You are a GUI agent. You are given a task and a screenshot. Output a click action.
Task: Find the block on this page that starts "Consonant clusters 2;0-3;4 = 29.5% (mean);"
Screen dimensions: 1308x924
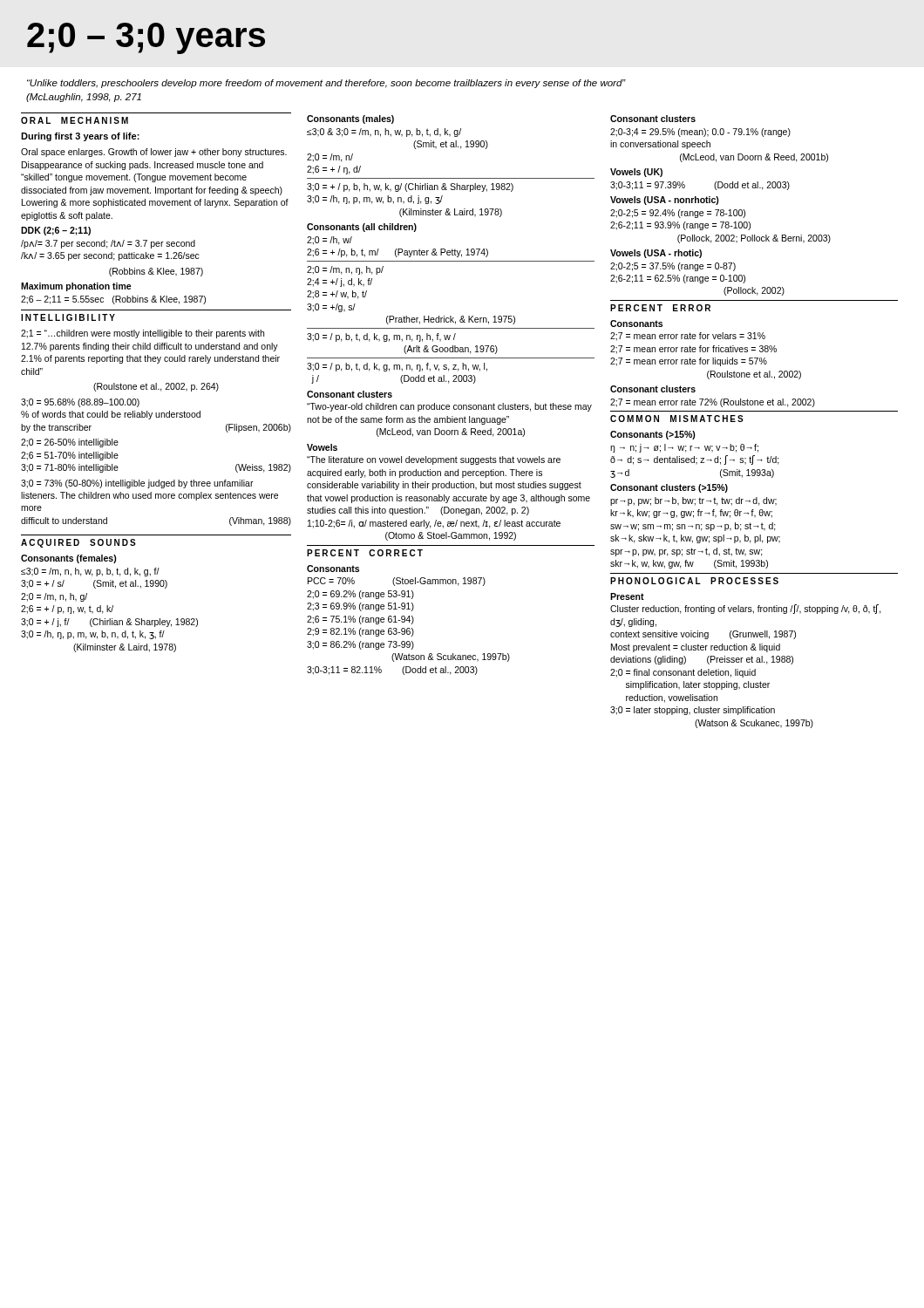click(x=754, y=138)
